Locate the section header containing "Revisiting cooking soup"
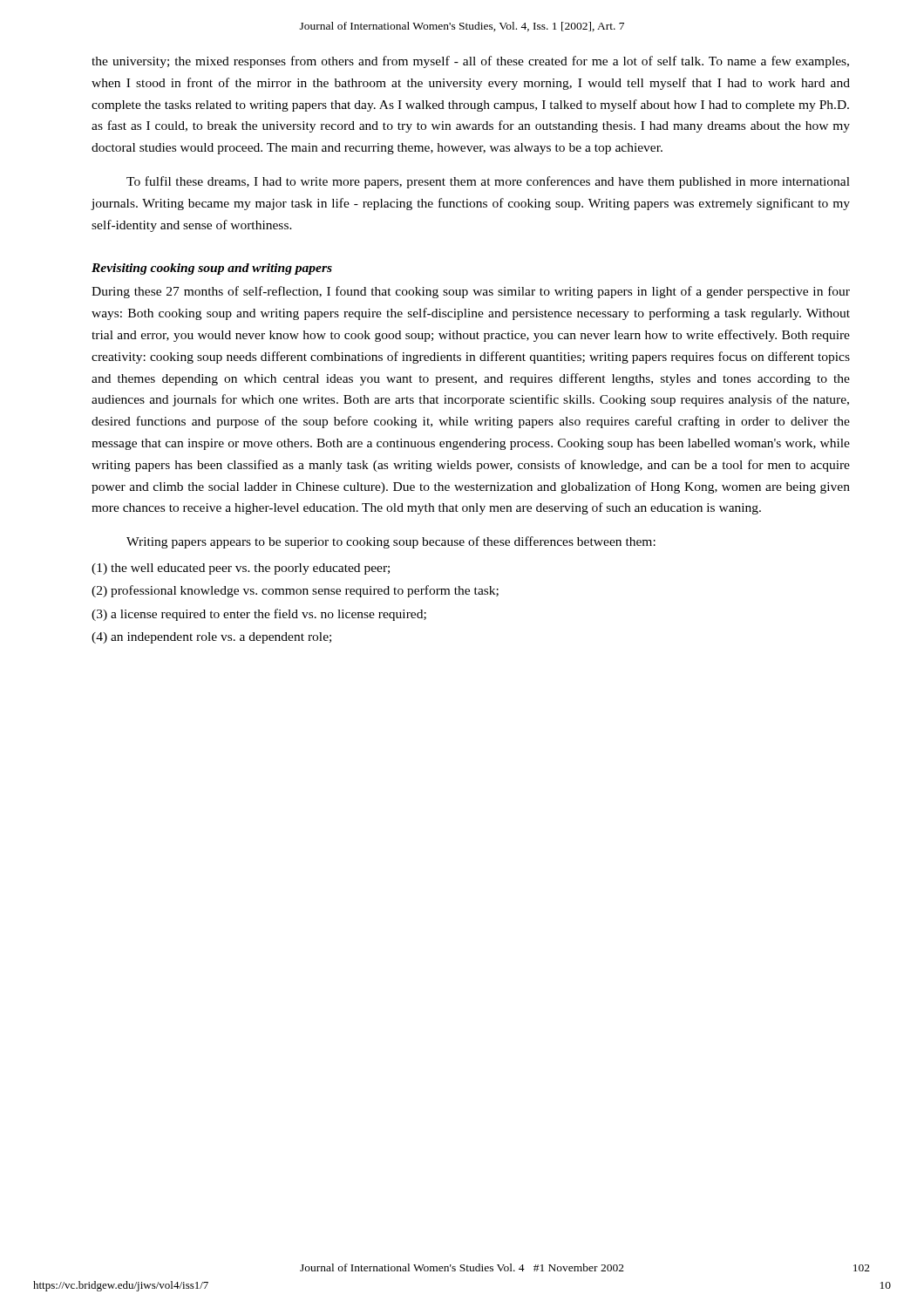 tap(212, 268)
